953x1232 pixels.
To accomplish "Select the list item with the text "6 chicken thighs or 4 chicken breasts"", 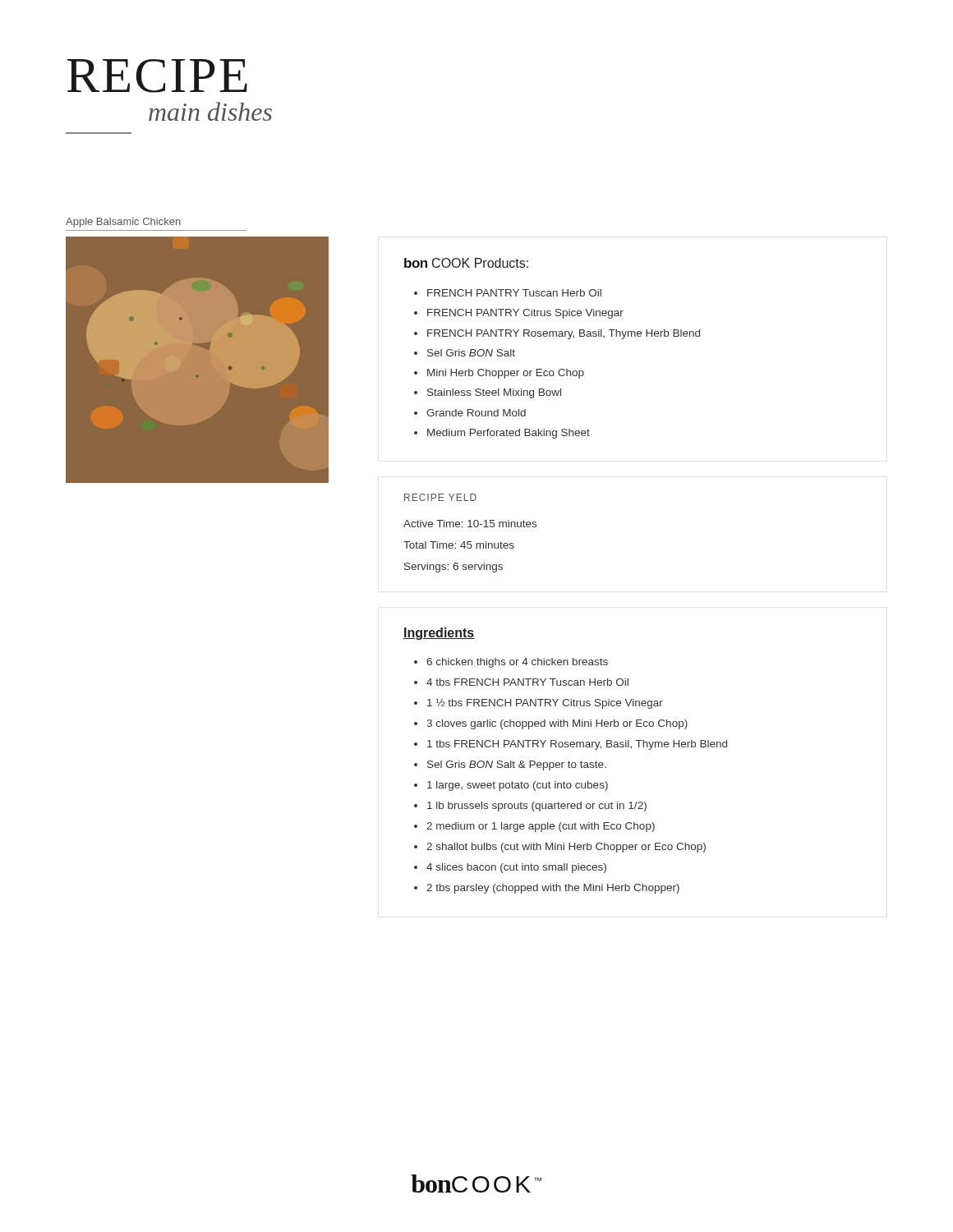I will pyautogui.click(x=517, y=662).
